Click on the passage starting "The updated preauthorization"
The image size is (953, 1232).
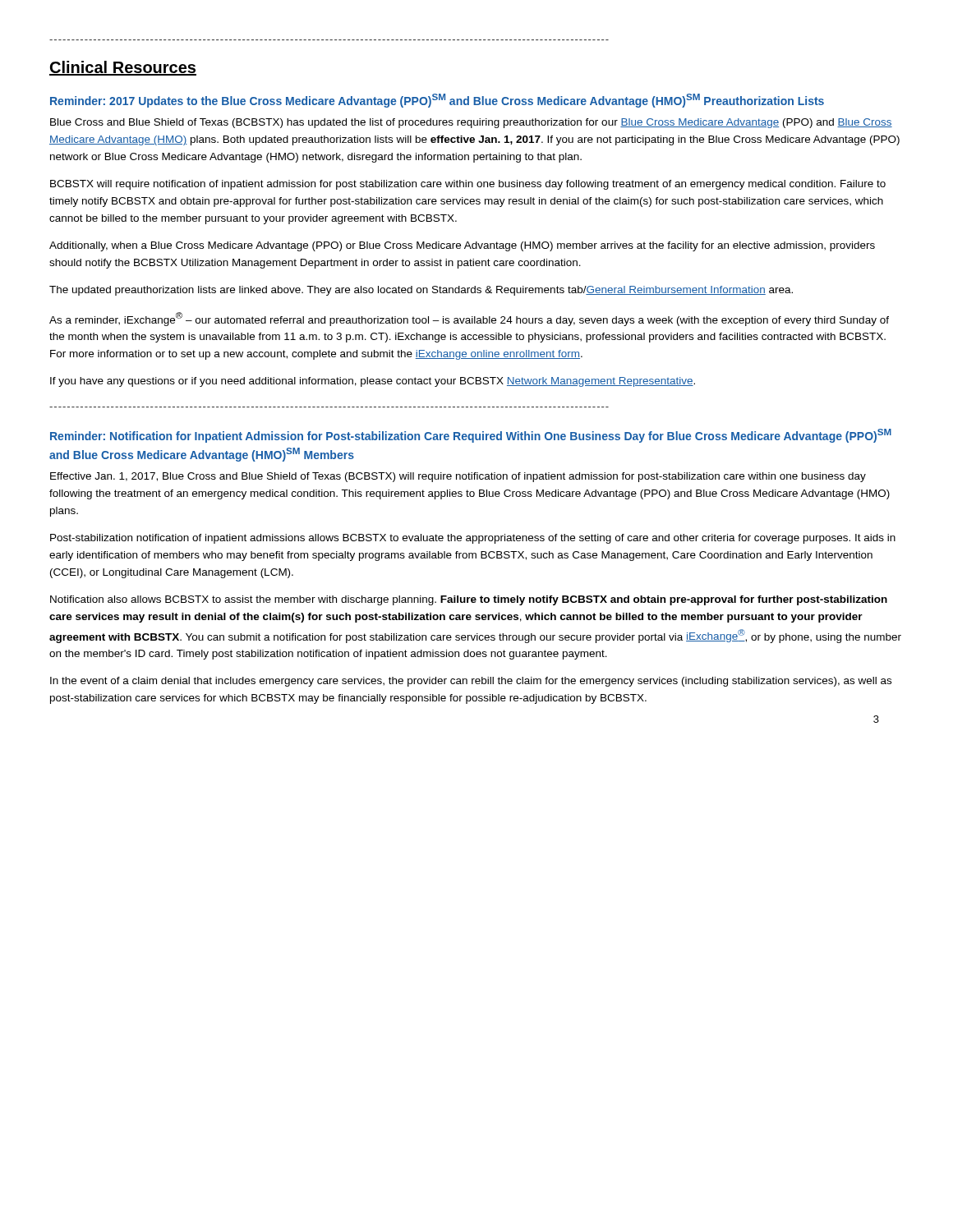(x=476, y=290)
